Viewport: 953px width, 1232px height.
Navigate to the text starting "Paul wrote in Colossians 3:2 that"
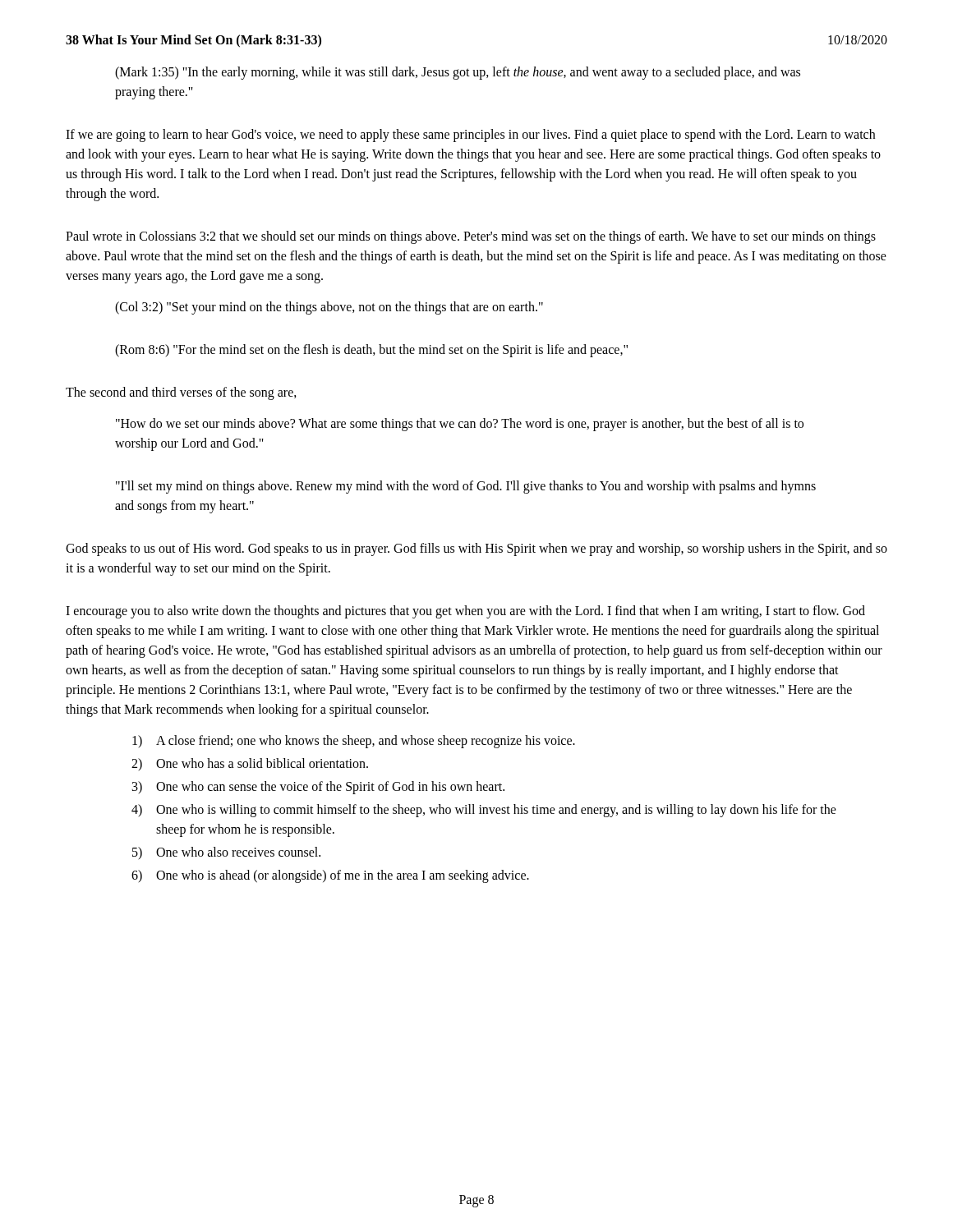coord(476,256)
